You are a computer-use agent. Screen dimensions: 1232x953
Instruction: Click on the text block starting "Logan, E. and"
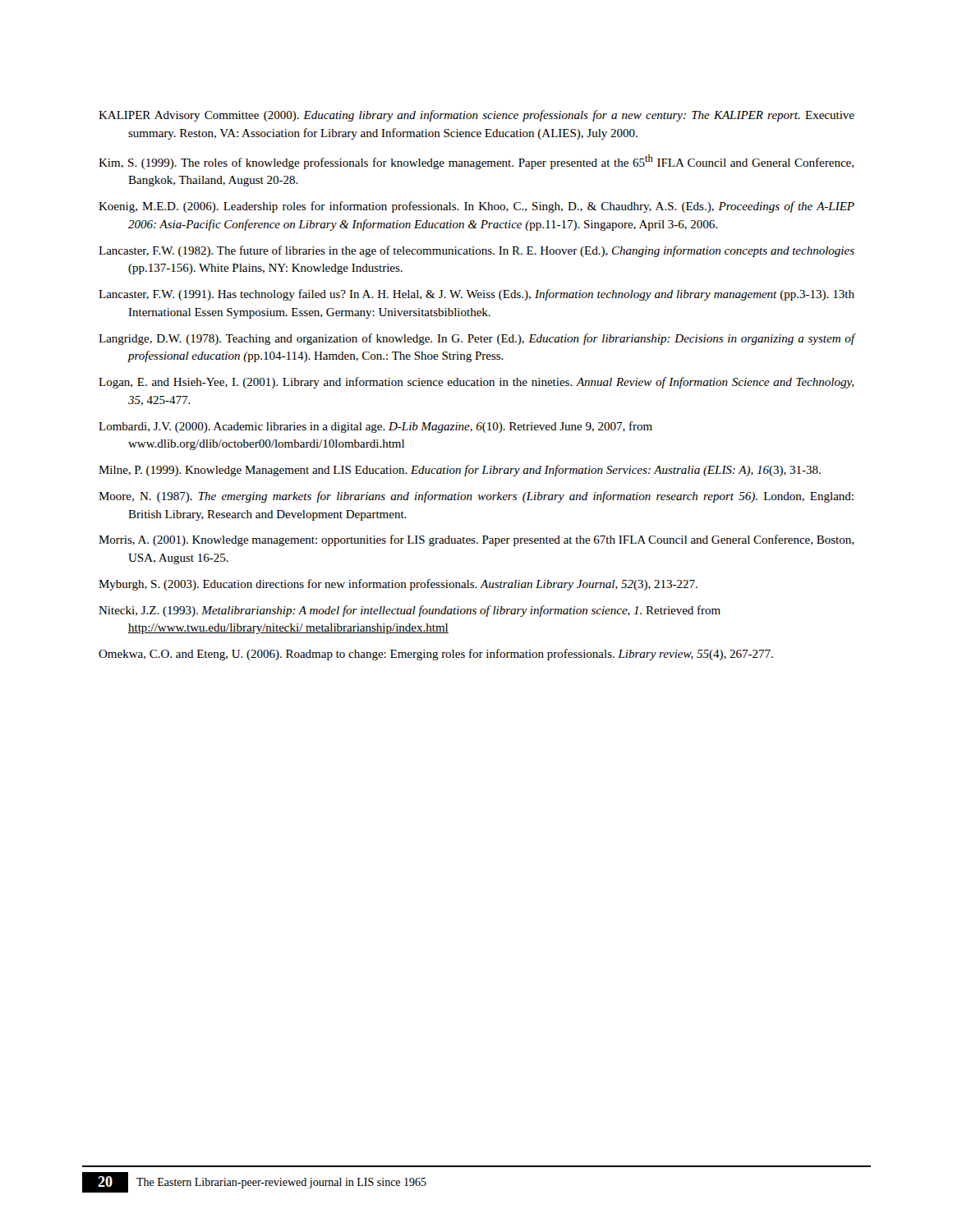tap(476, 392)
